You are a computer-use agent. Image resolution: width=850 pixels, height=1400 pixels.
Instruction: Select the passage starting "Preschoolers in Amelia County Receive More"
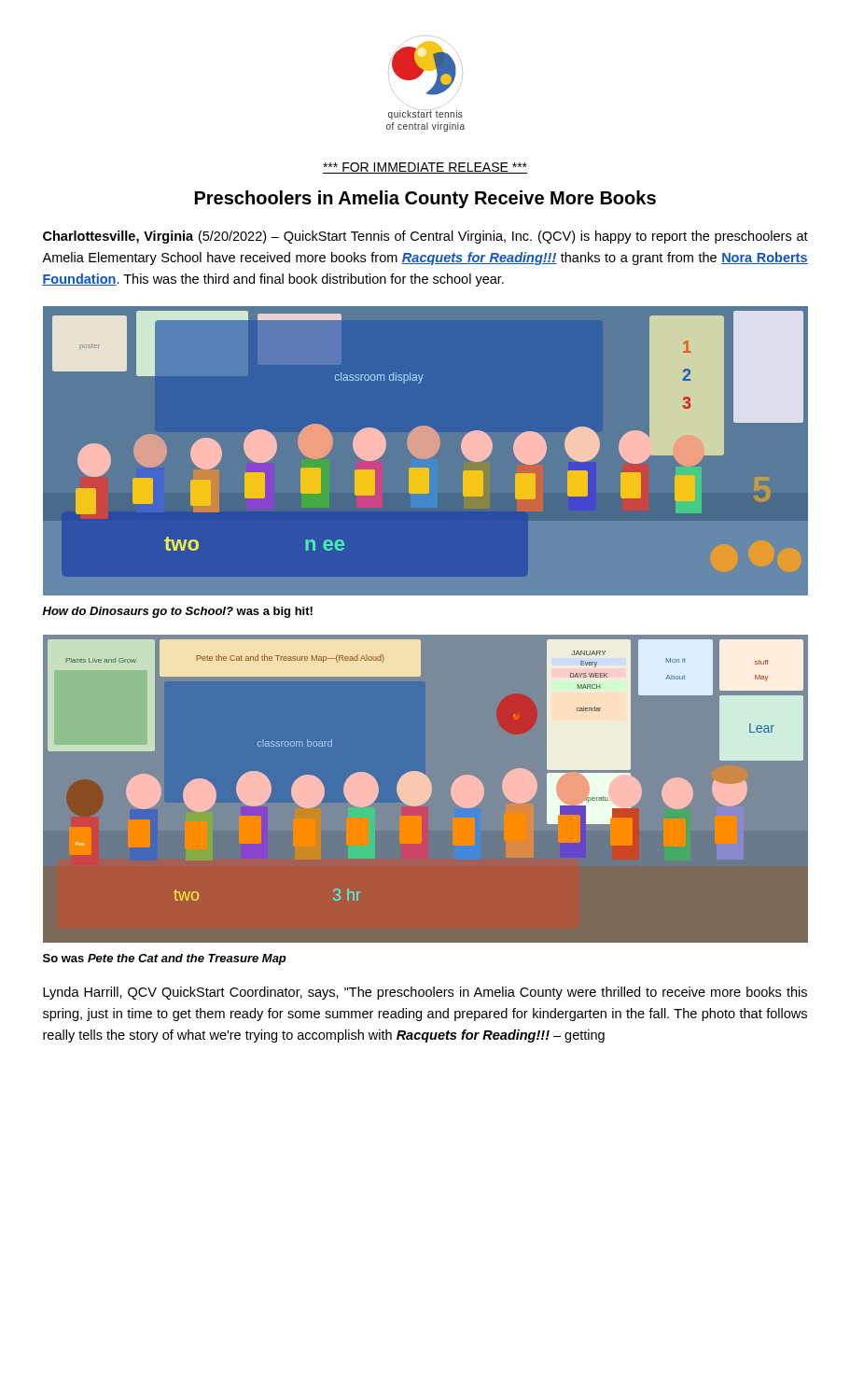[x=425, y=198]
